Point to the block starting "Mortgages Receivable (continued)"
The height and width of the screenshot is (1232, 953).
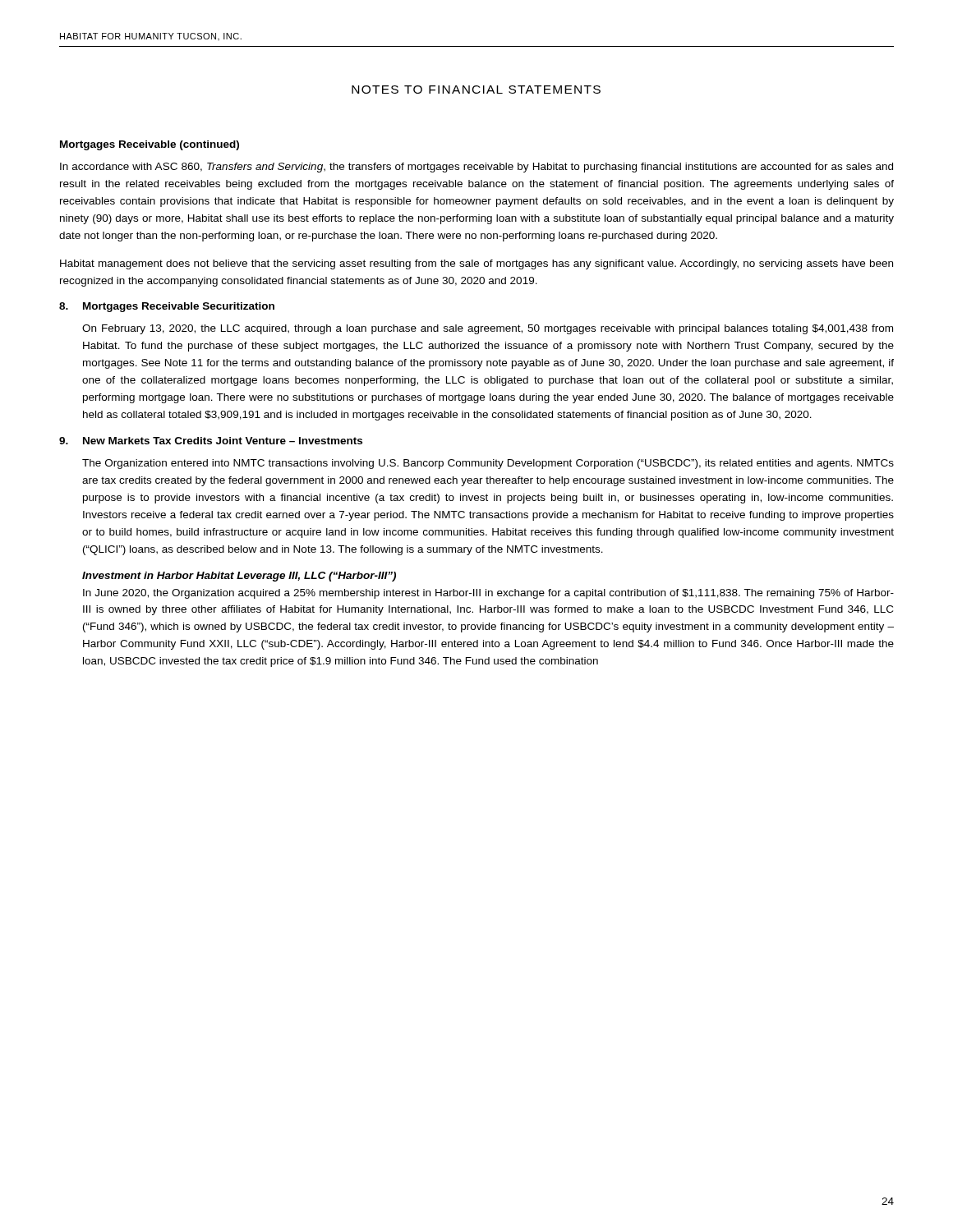(149, 144)
